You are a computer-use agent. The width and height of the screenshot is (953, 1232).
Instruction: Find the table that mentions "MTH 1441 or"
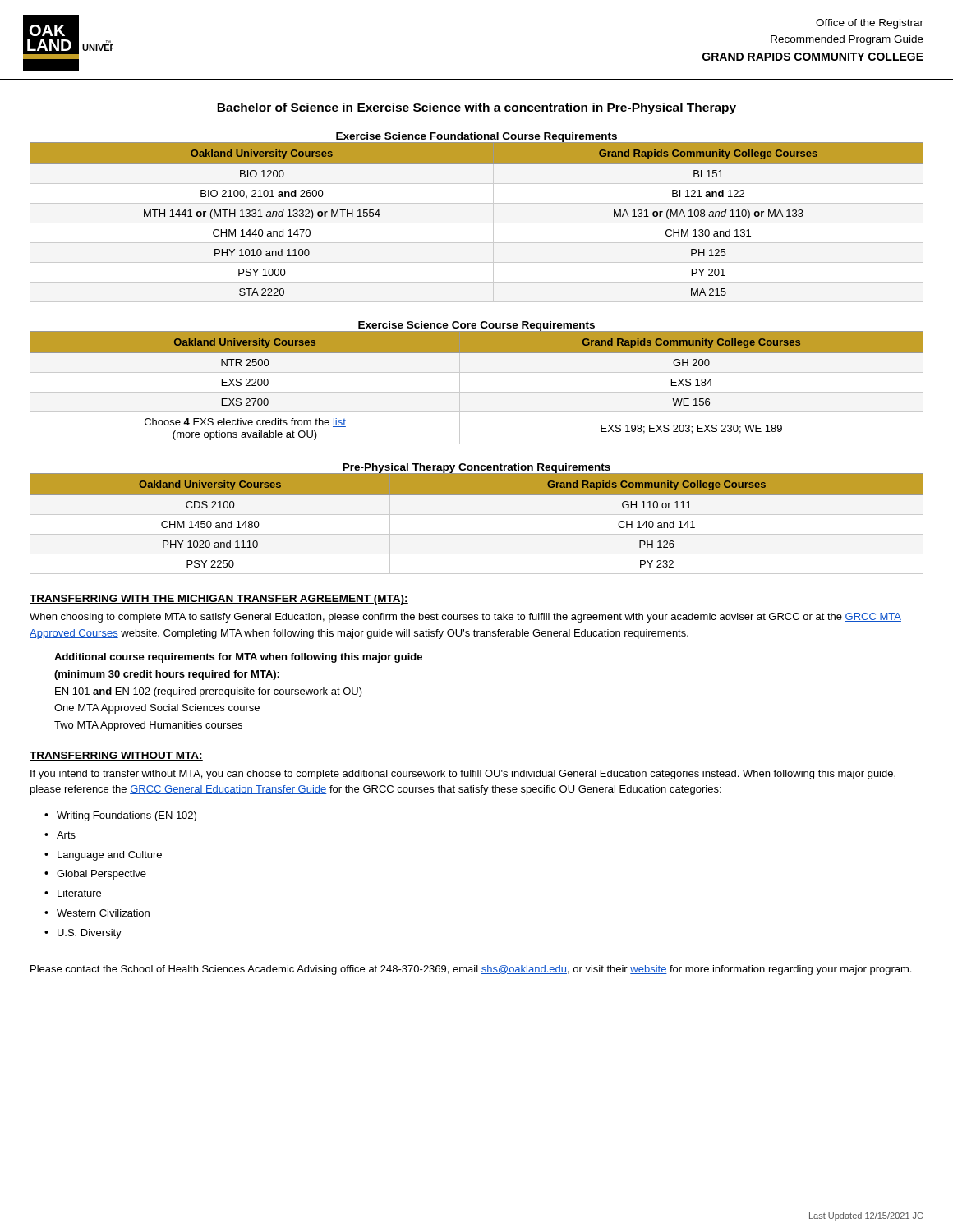click(x=476, y=222)
